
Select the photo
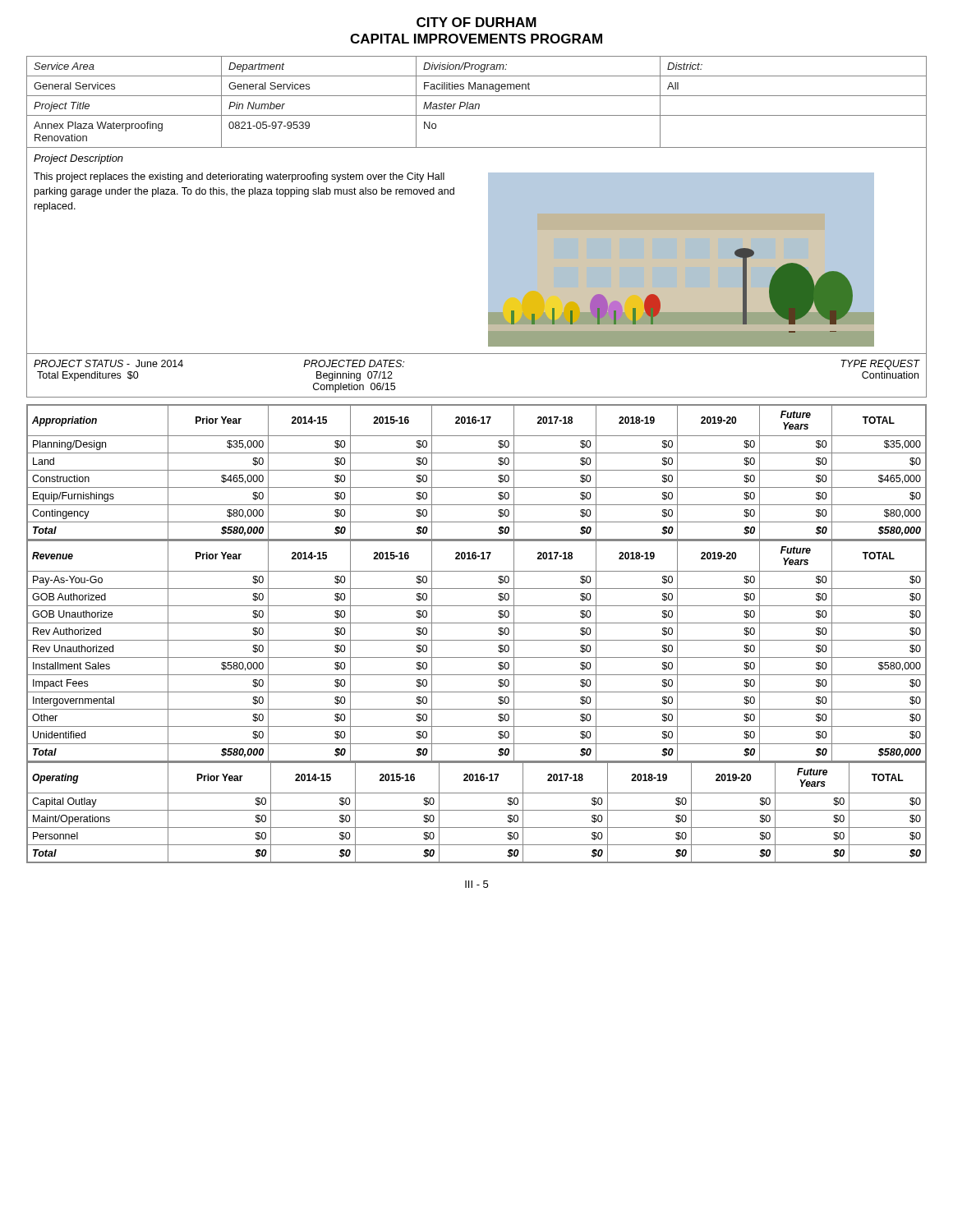tap(683, 260)
